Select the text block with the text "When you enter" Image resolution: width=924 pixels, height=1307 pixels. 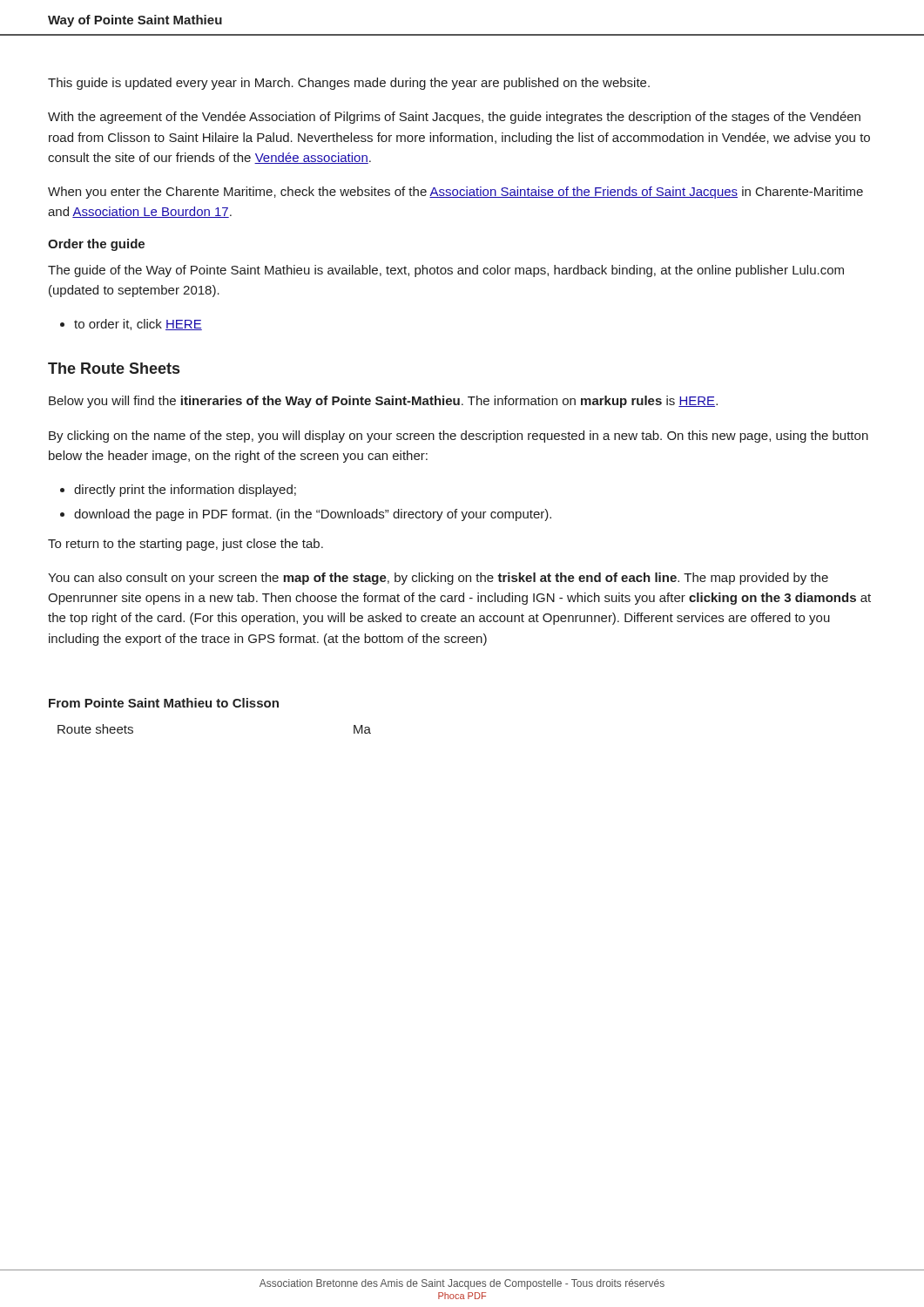(x=456, y=201)
